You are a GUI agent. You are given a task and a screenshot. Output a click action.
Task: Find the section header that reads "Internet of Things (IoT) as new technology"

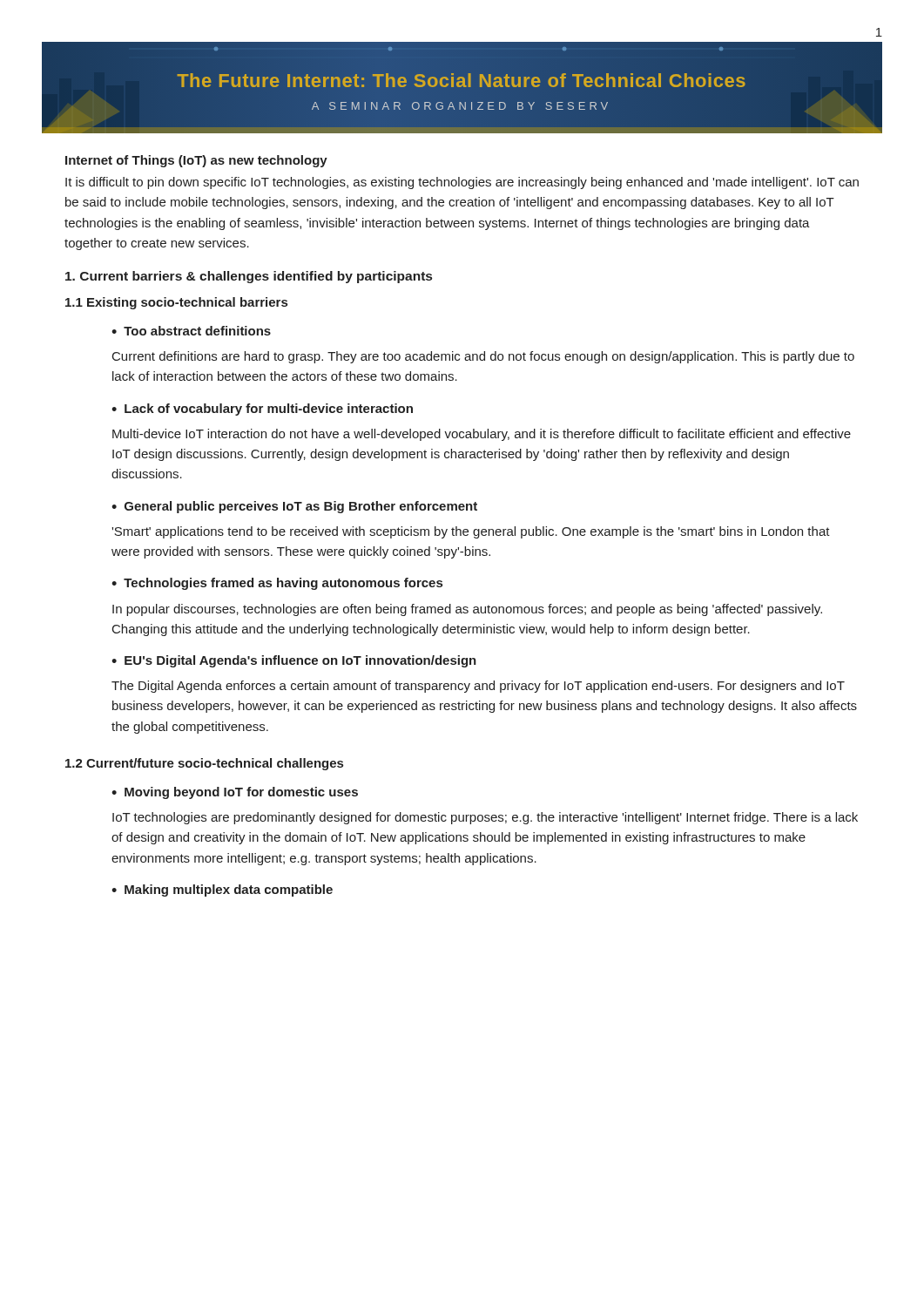(196, 160)
